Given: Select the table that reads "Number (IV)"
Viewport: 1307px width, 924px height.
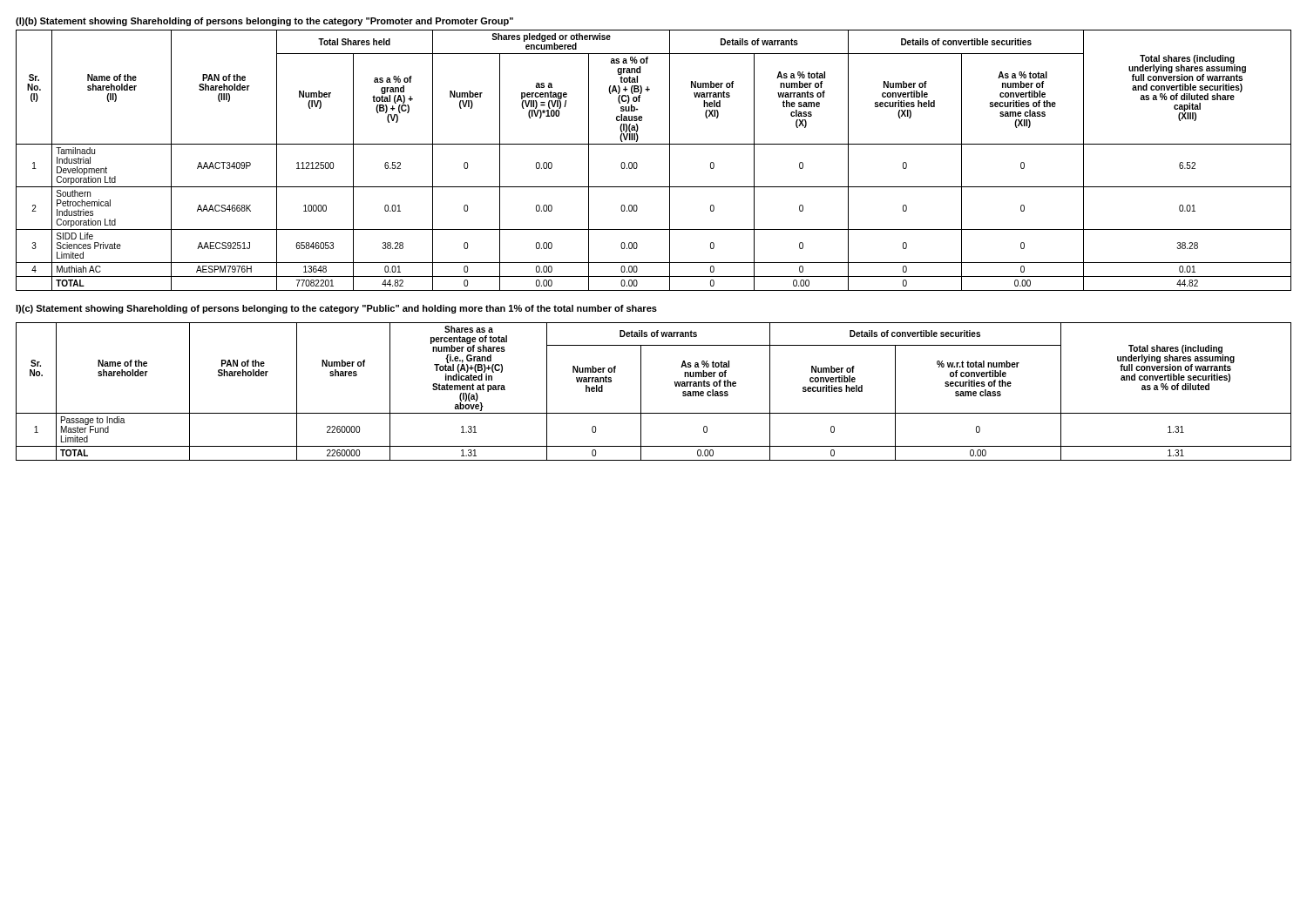Looking at the screenshot, I should point(654,160).
